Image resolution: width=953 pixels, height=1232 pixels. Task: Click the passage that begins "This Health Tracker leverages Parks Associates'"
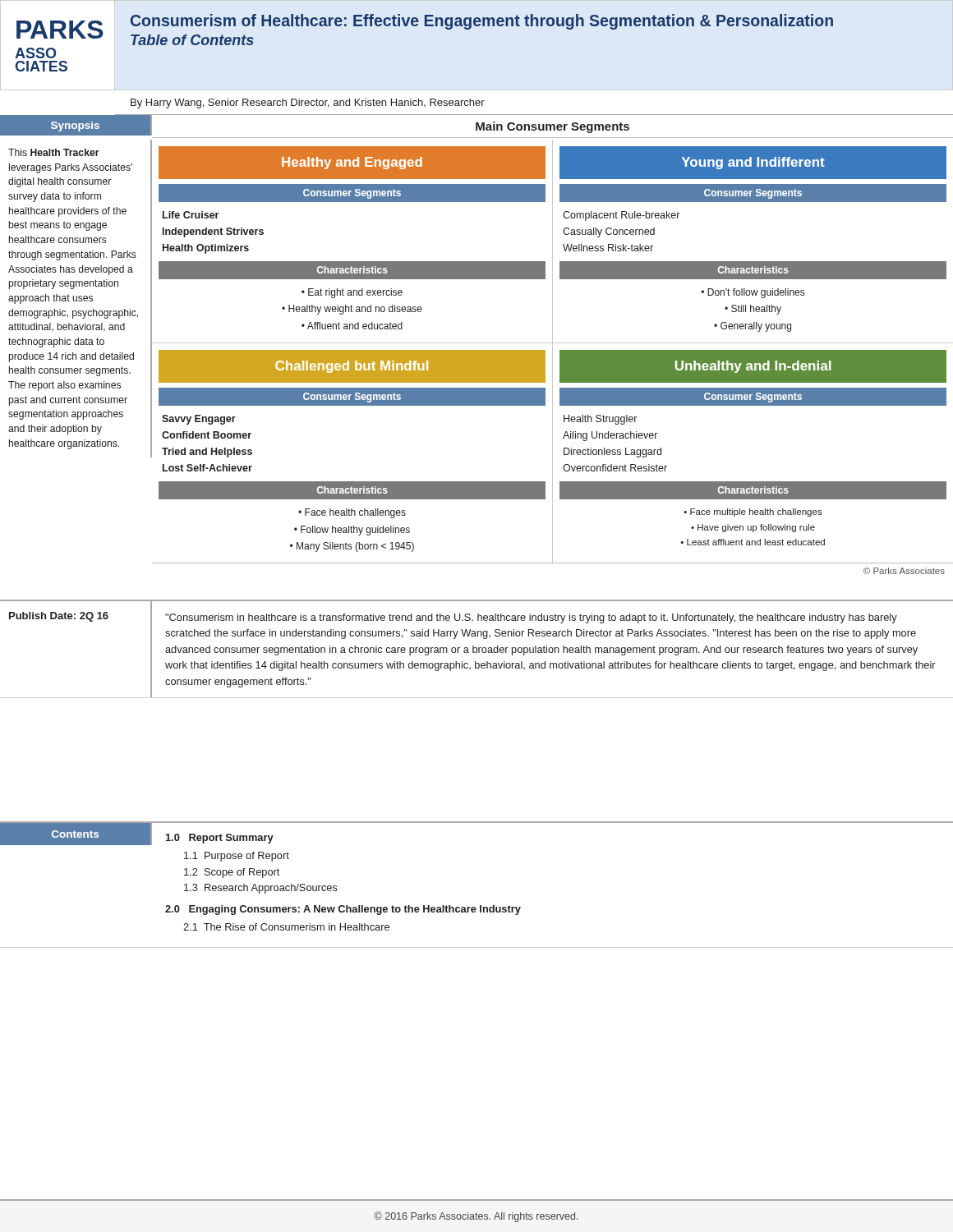point(74,298)
